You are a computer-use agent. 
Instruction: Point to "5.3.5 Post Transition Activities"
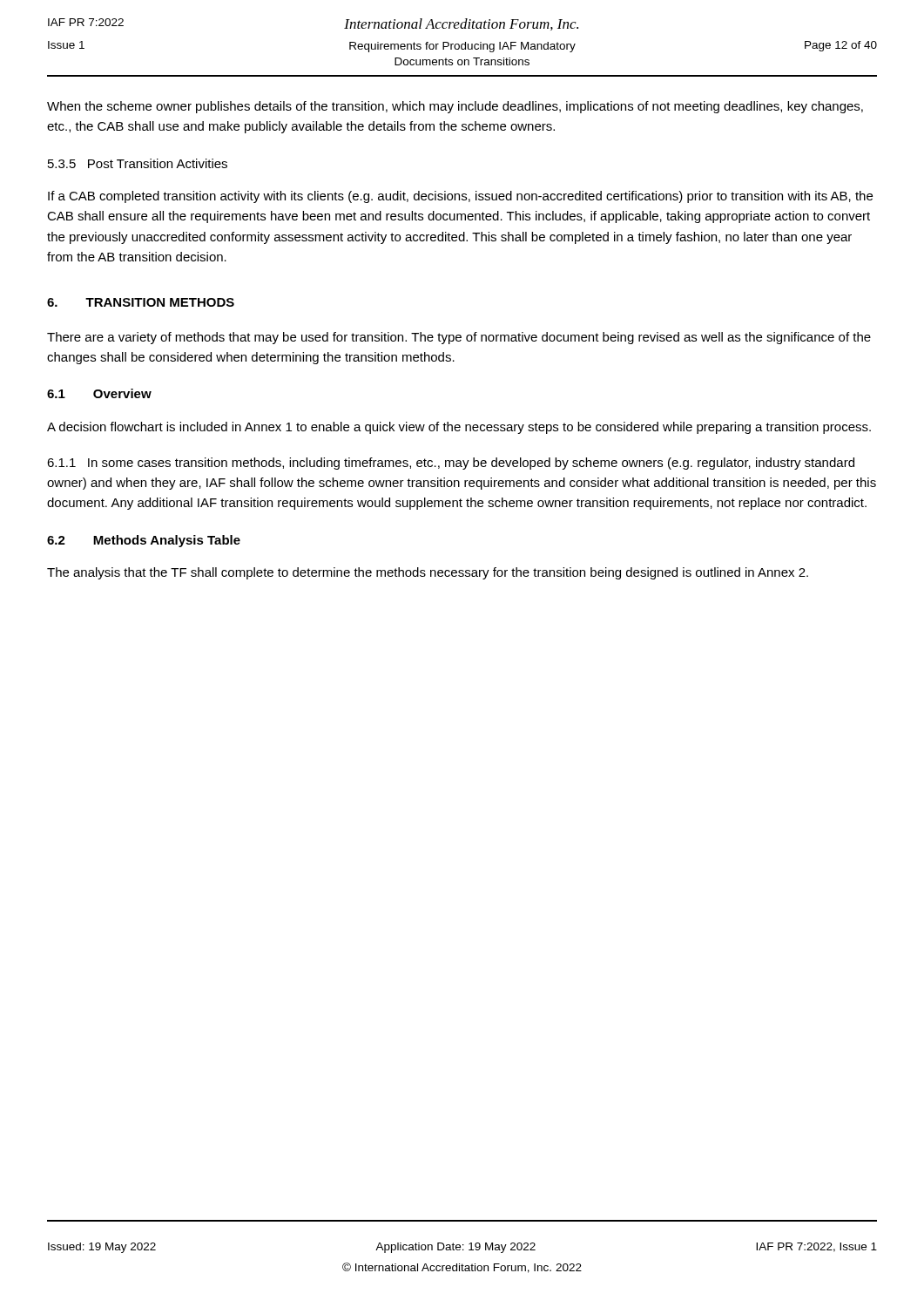point(137,163)
